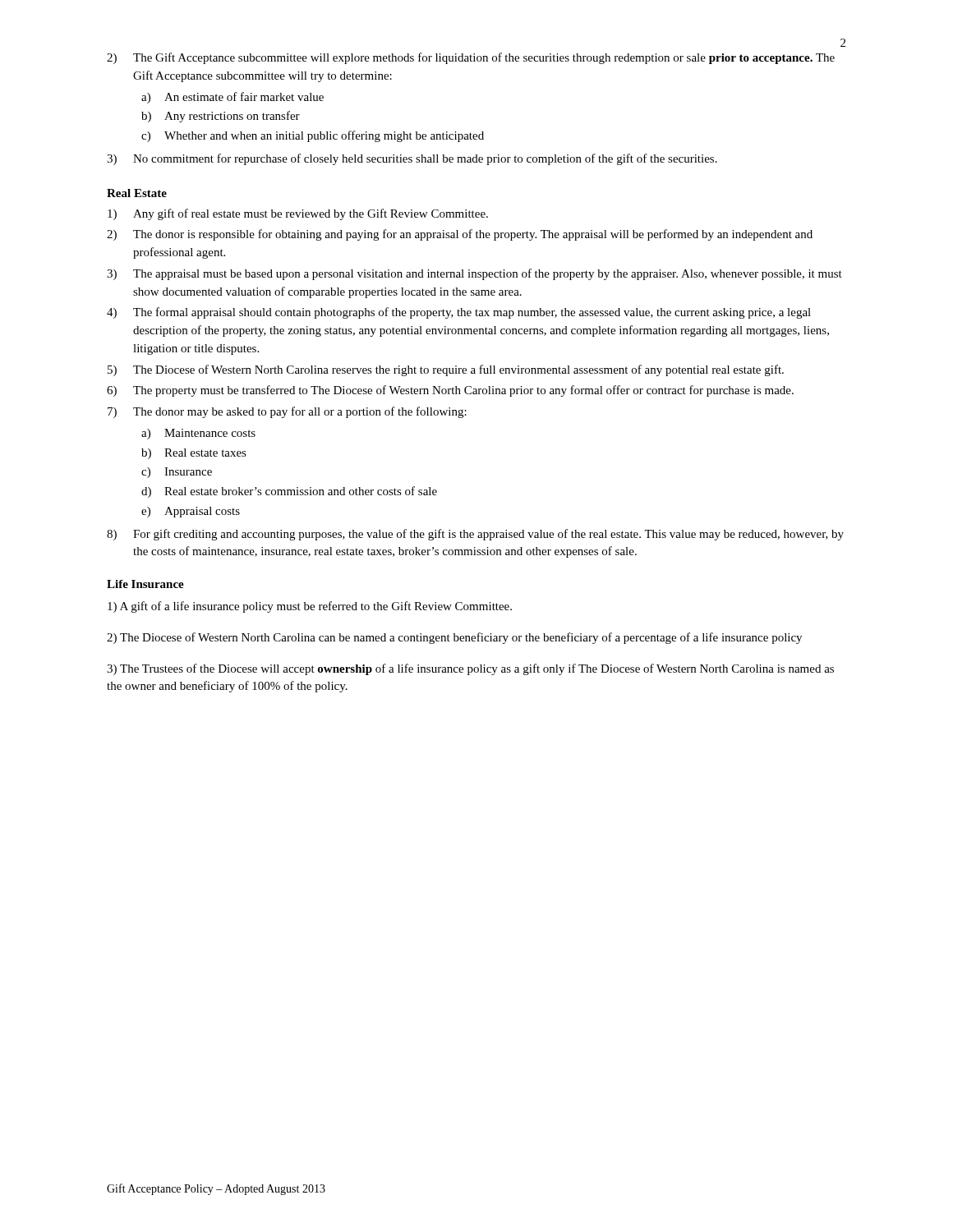The width and height of the screenshot is (953, 1232).
Task: Select the element starting "3) The Trustees of the Diocese will accept"
Action: coord(471,677)
